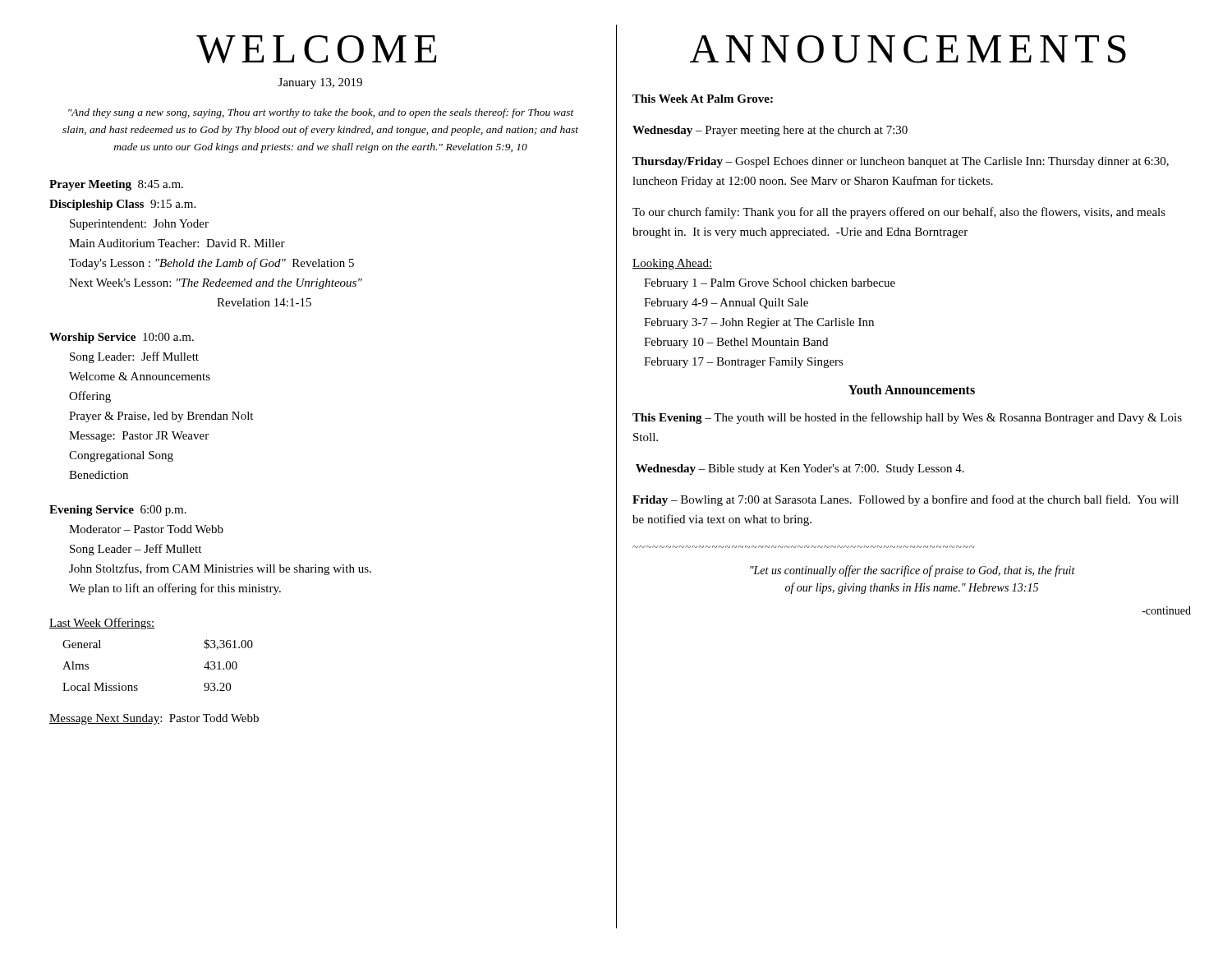Navigate to the text block starting "Last Week Offerings: General $3,361.00 Alms 431.00 Local"

coord(102,624)
